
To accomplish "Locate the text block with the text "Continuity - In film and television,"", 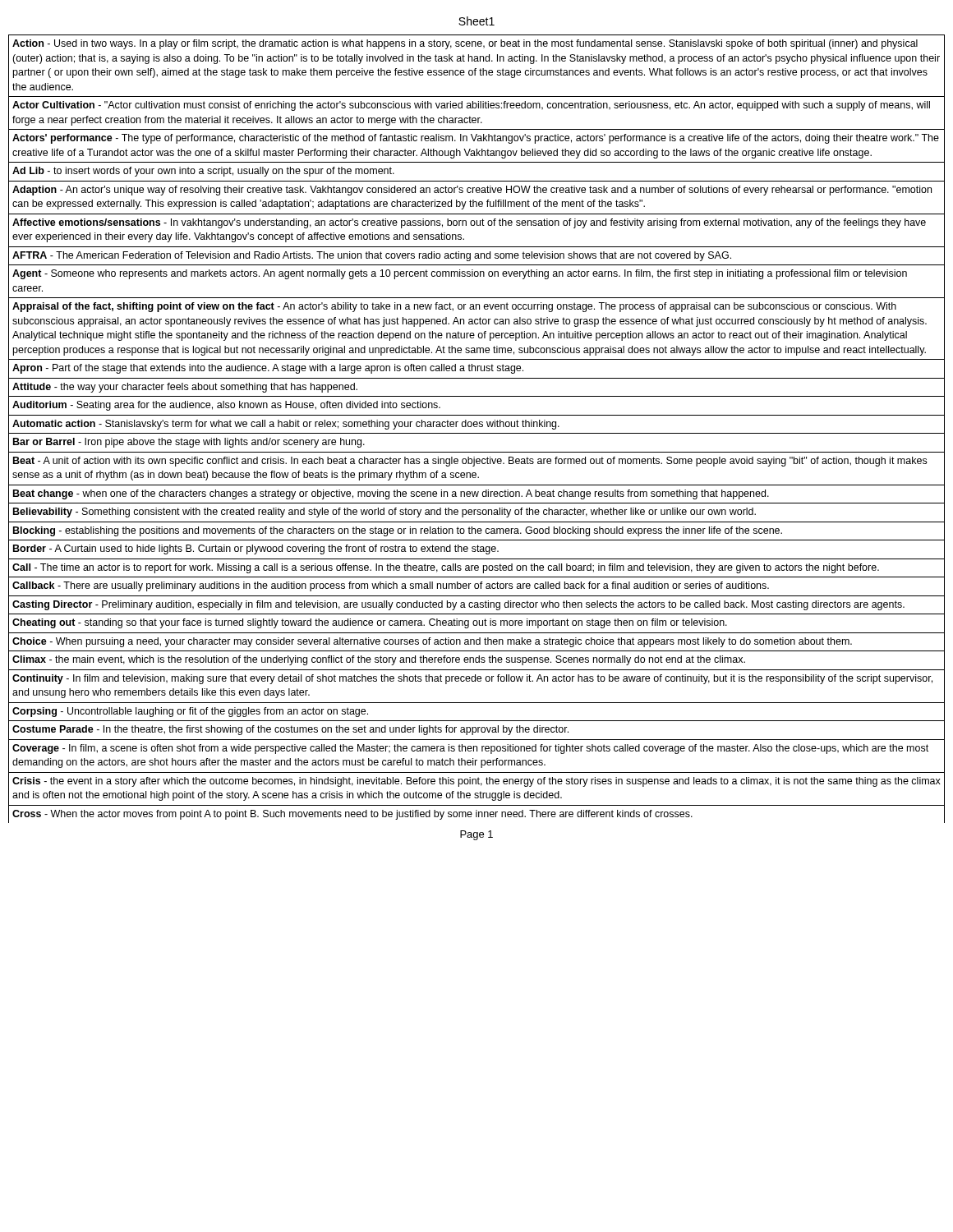I will (473, 685).
